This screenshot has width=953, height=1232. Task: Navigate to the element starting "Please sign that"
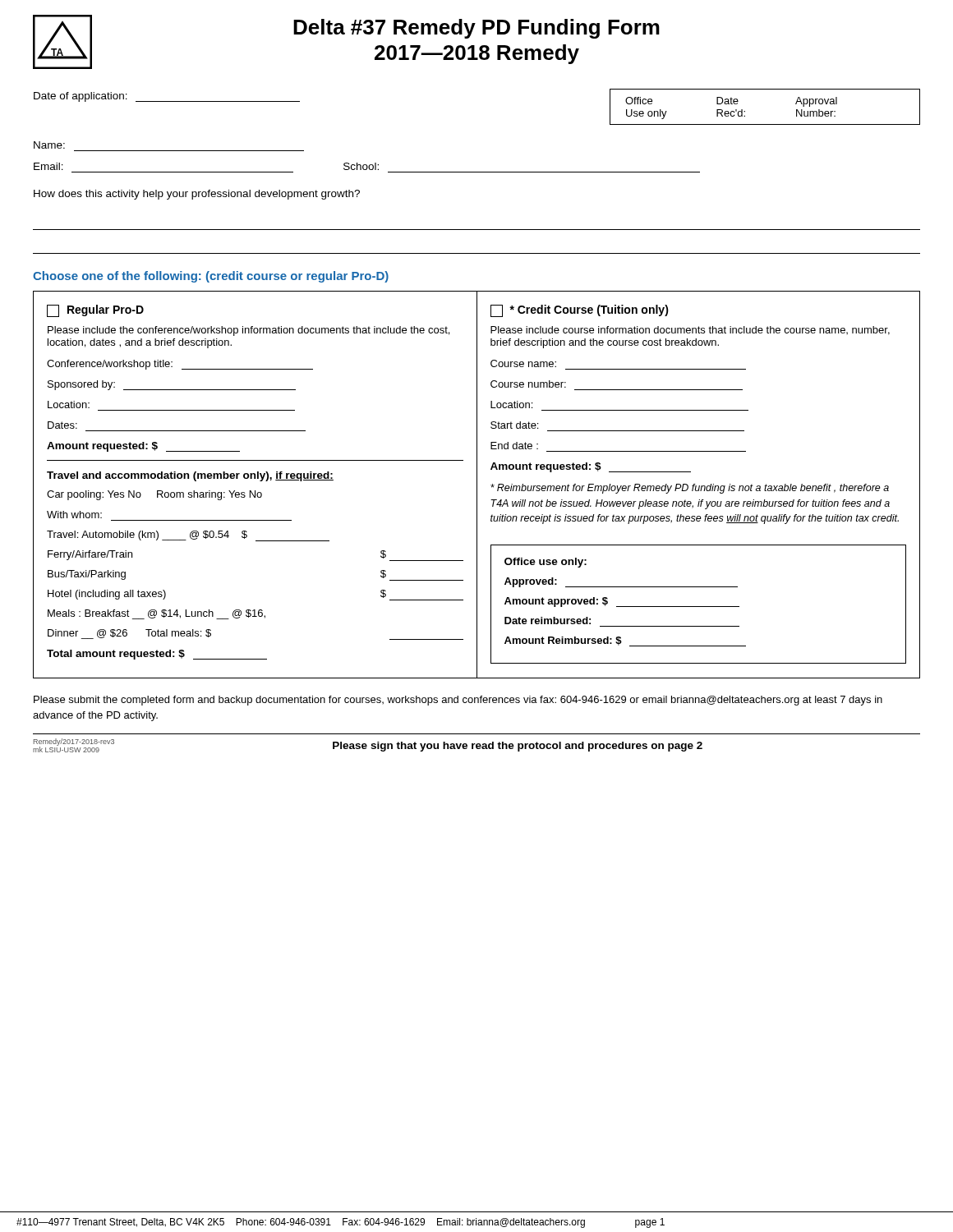(517, 746)
